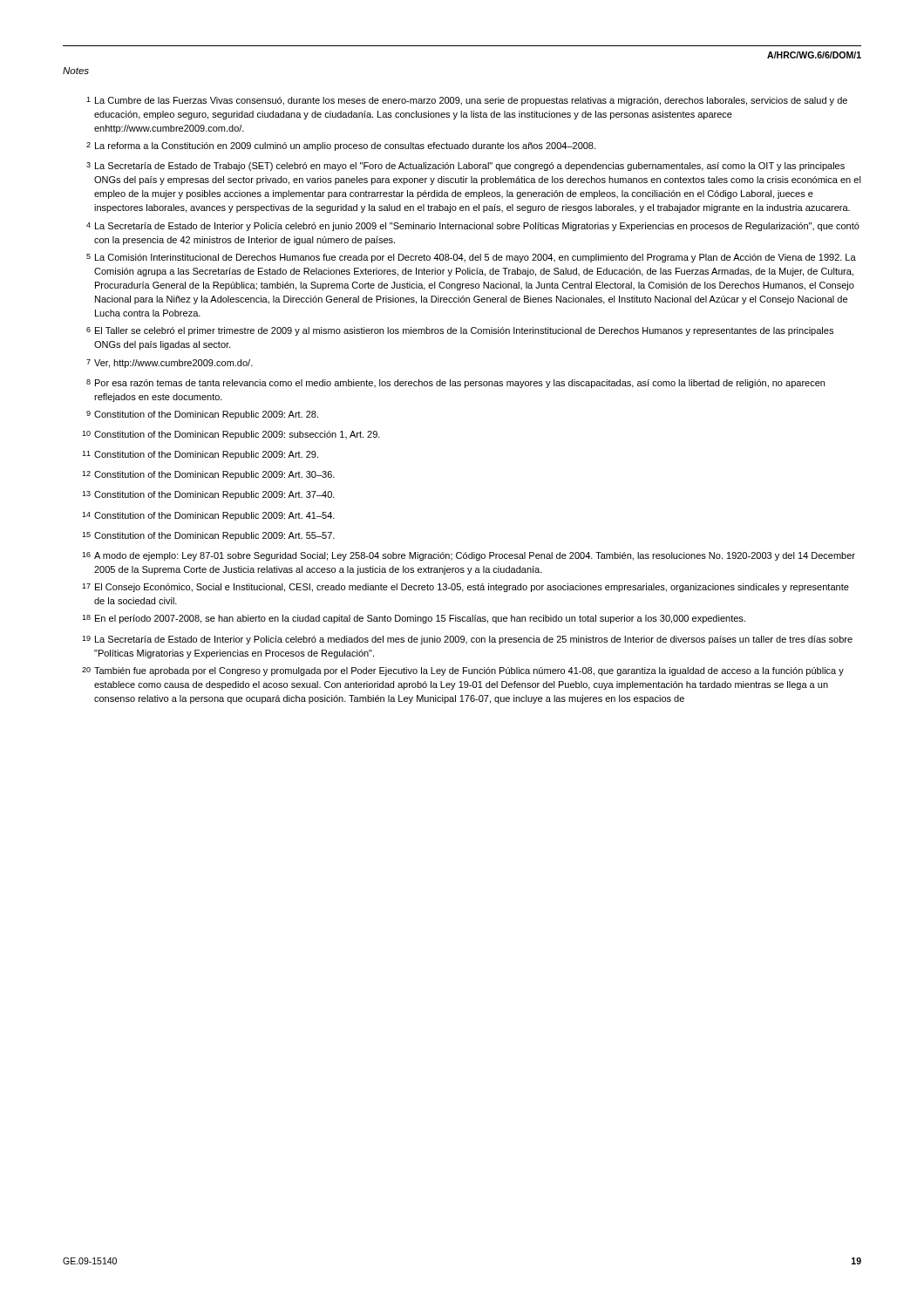Navigate to the region starting "12 Constitution of the Dominican Republic 2009: Art."
Screen dimensions: 1308x924
coord(208,475)
